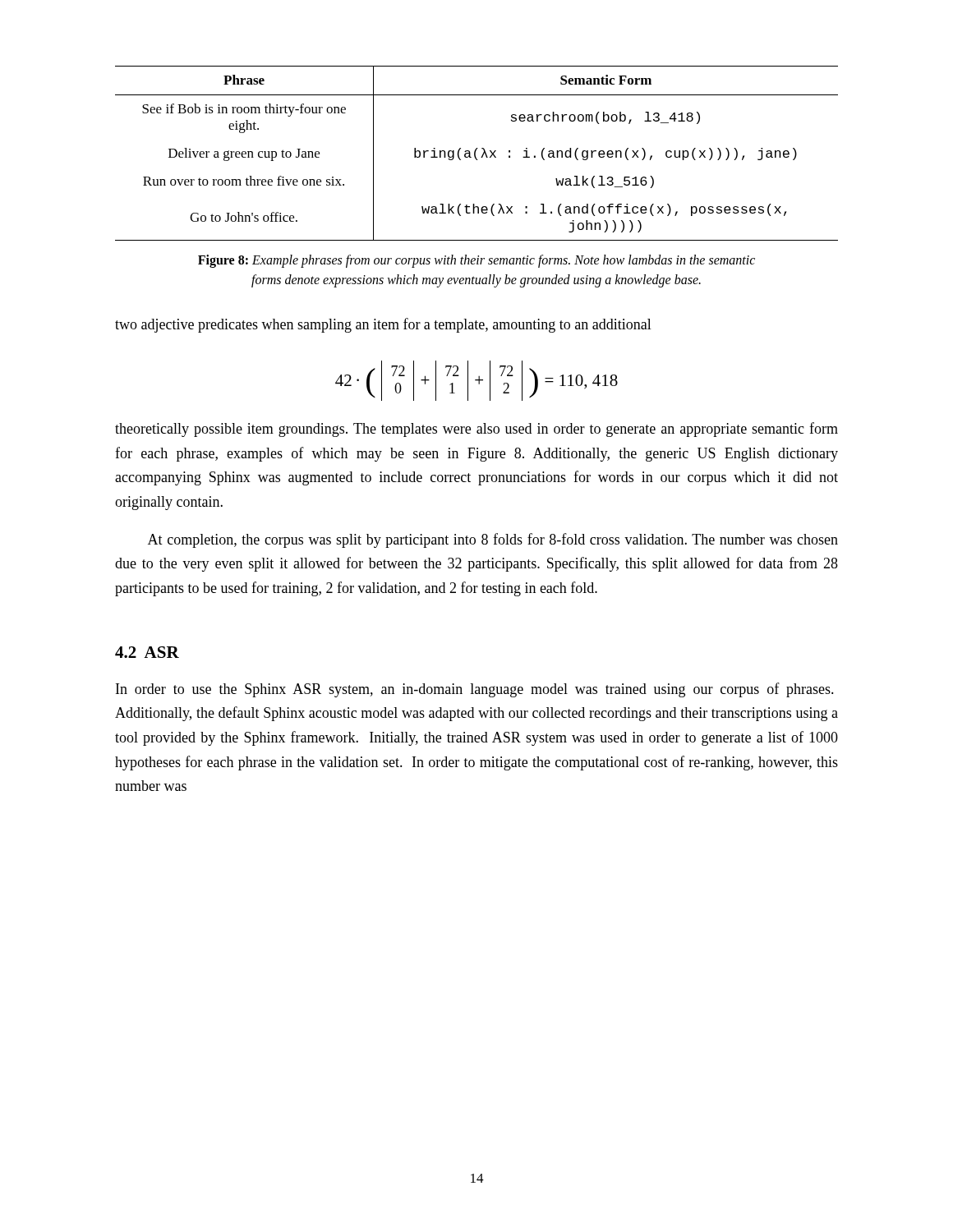
Task: Select the passage starting "In order to use the Sphinx"
Action: (476, 738)
